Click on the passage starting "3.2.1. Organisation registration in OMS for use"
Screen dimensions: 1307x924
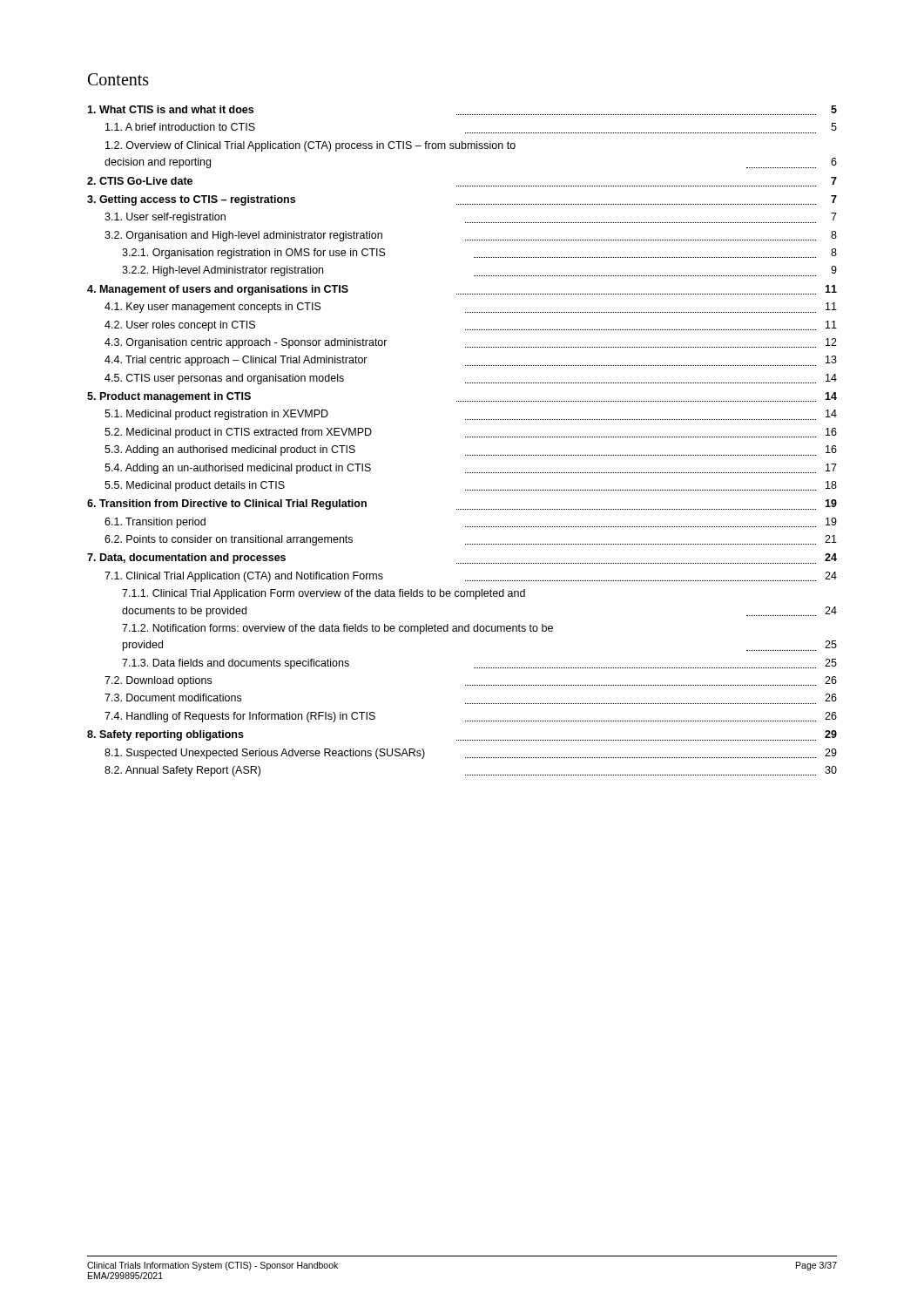(x=479, y=254)
